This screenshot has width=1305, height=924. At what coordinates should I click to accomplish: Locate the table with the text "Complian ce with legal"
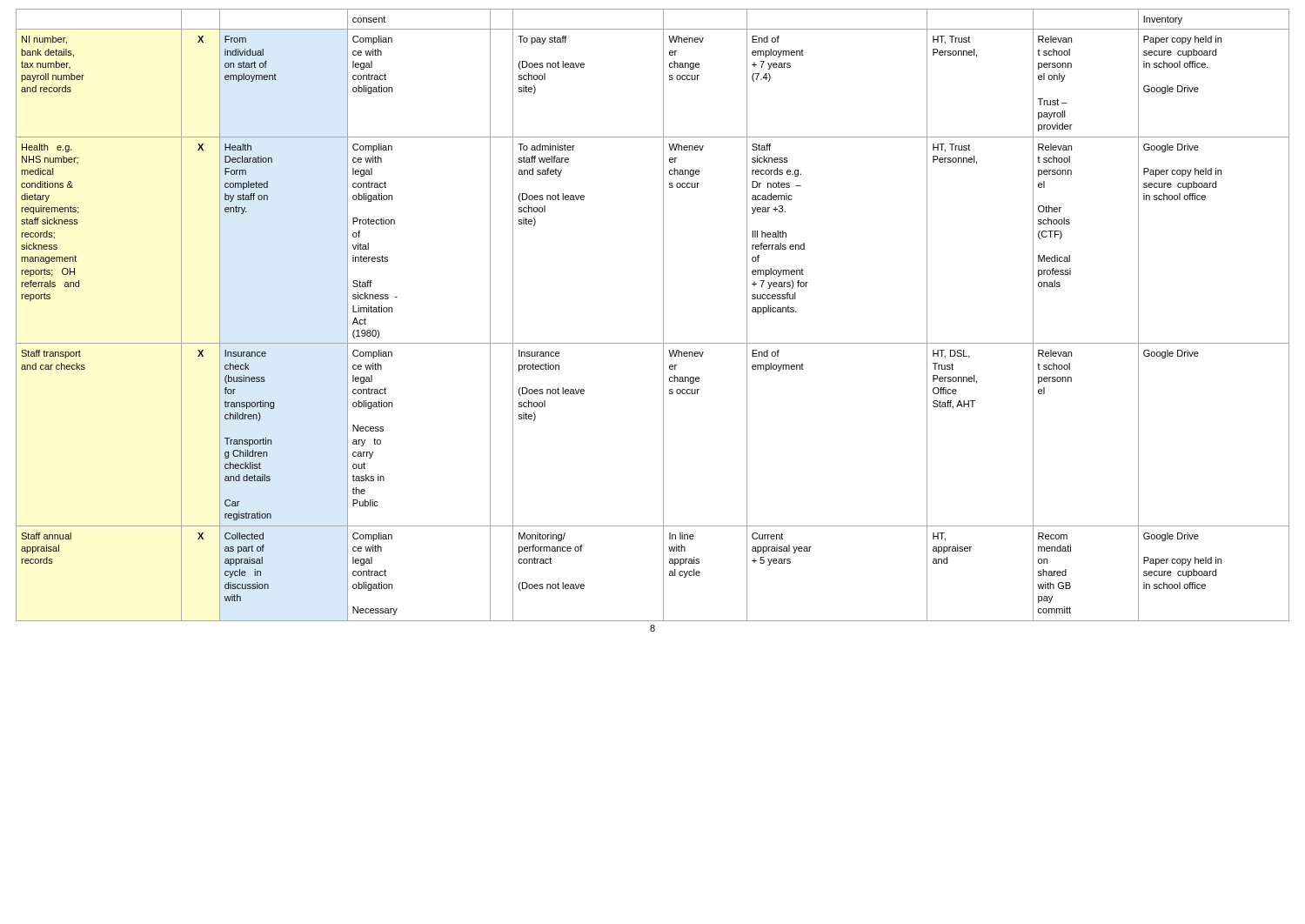(652, 315)
